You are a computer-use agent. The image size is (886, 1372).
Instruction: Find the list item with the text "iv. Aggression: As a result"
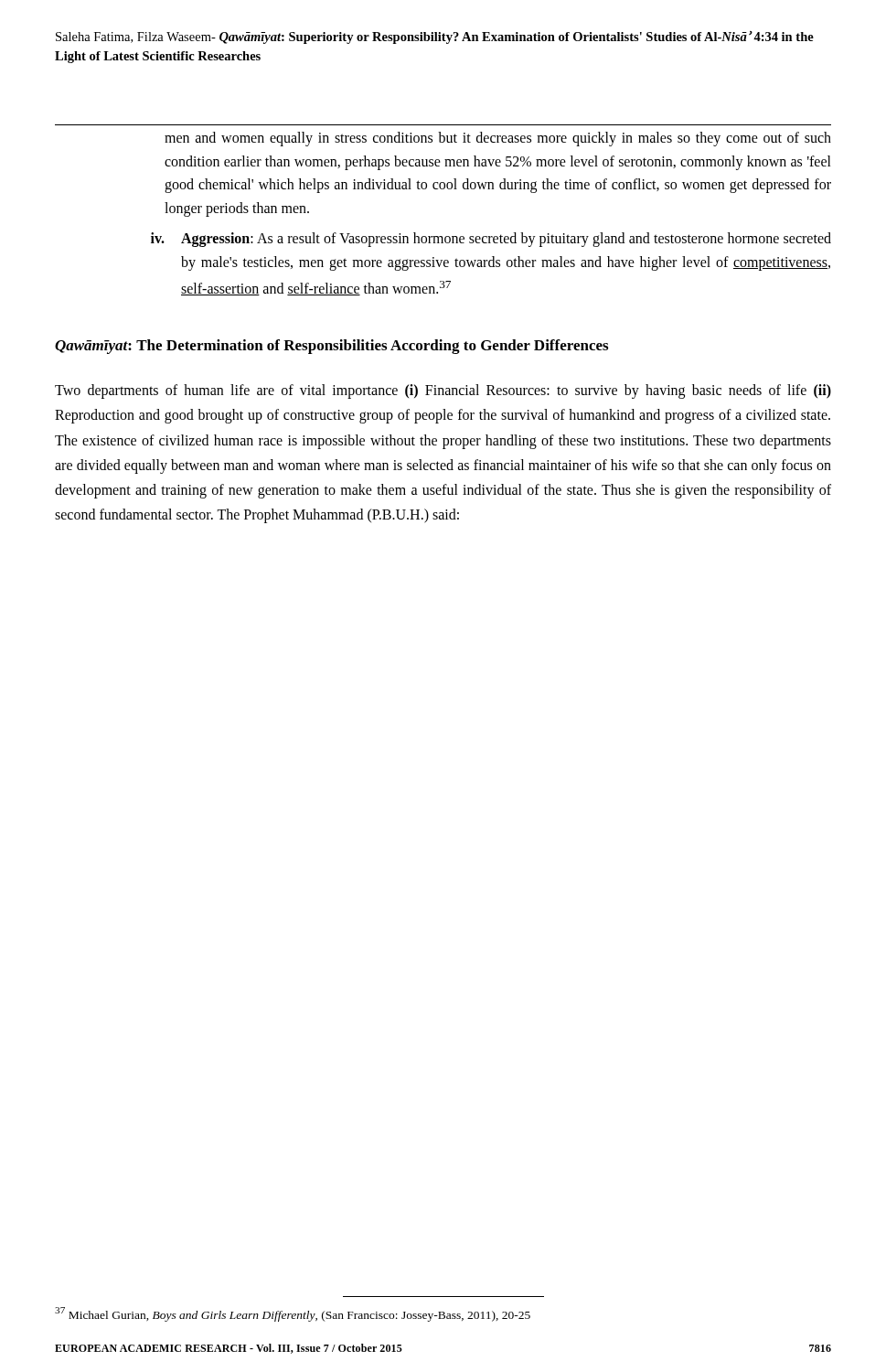(443, 264)
